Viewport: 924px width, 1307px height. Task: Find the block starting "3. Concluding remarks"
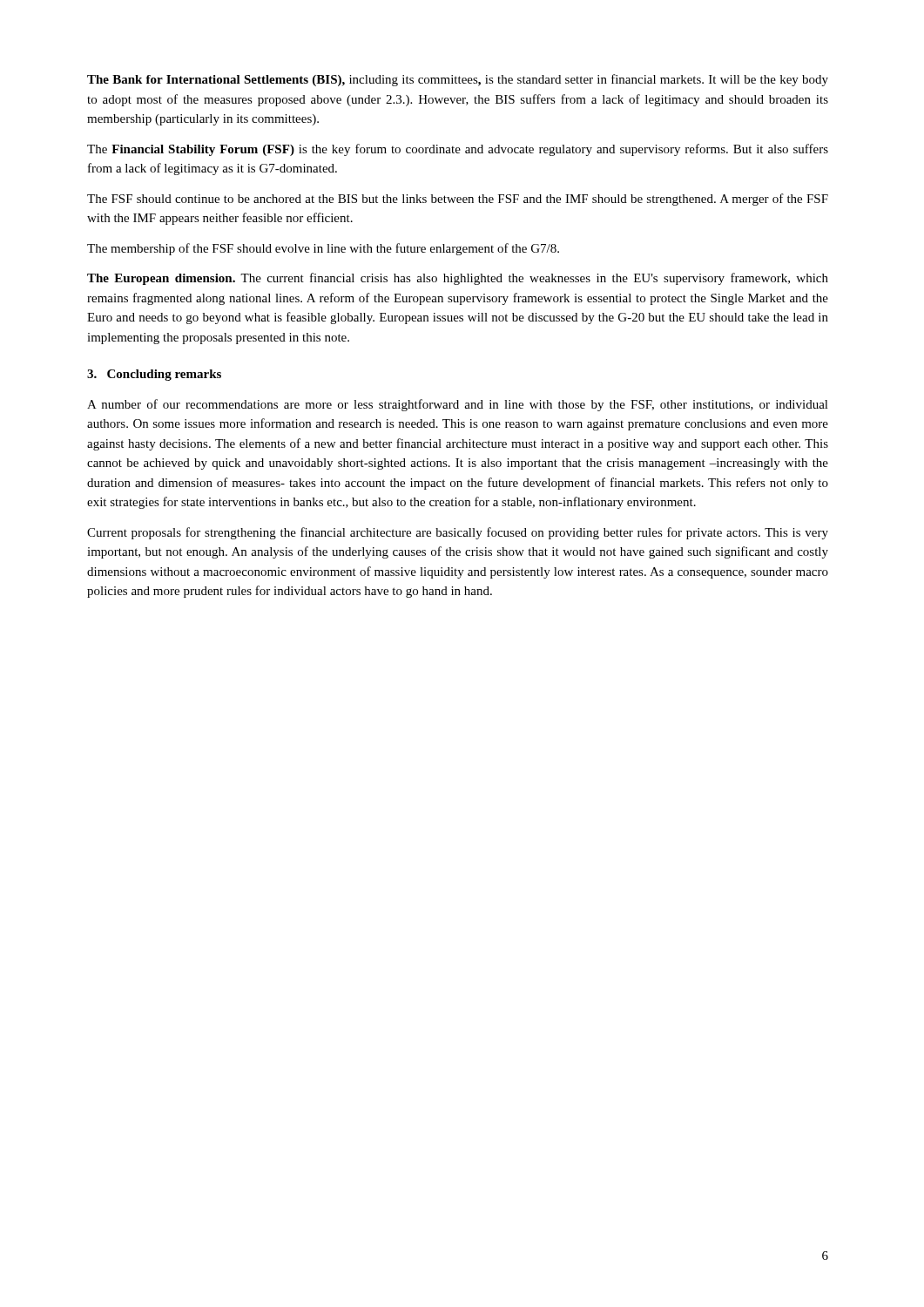point(154,374)
